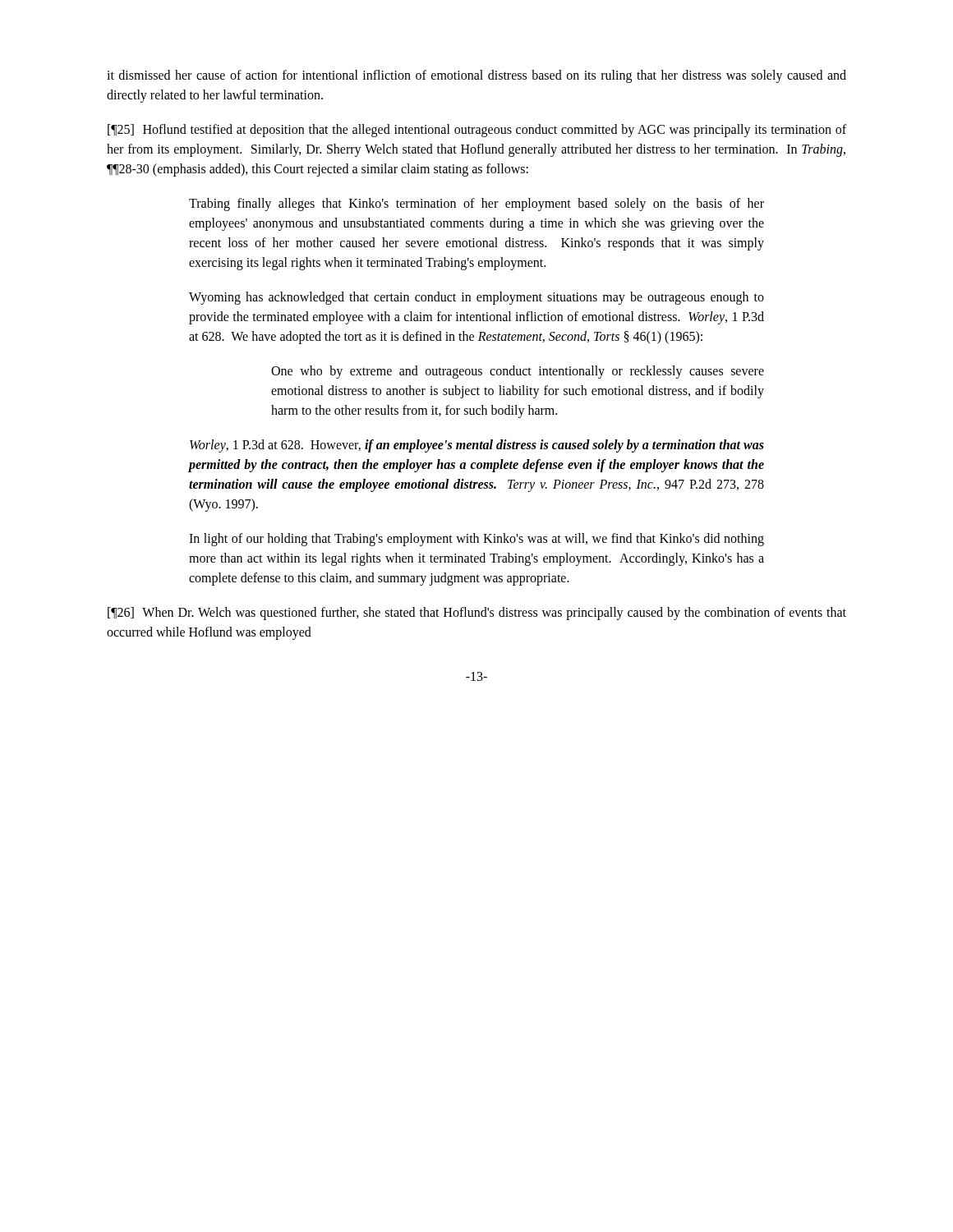Select the text block that says "One who by extreme and outrageous"
This screenshot has width=953, height=1232.
[x=518, y=391]
